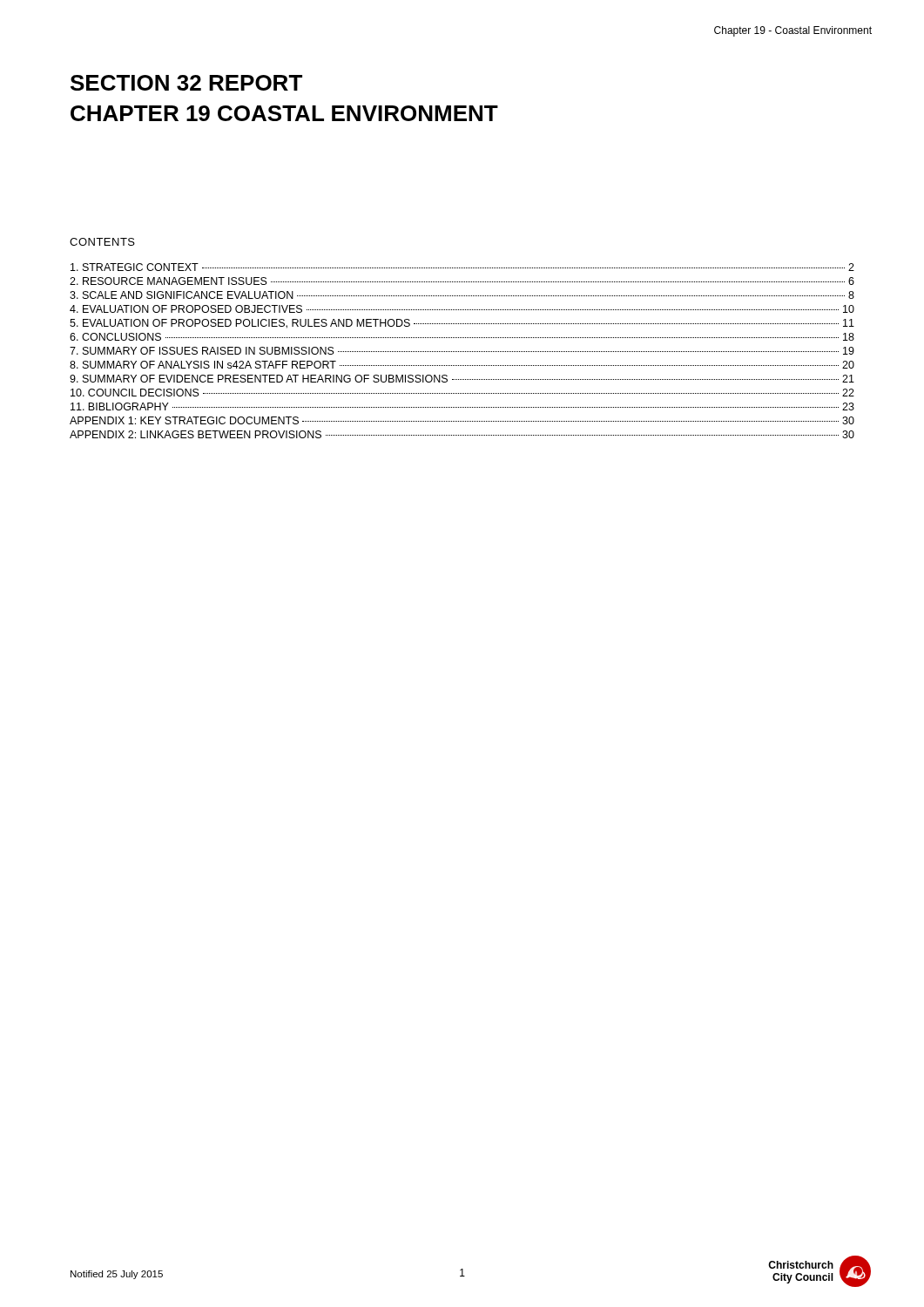Locate the passage starting "11. BIBLIOGRAPHY 23"
Viewport: 924px width, 1307px height.
pyautogui.click(x=462, y=407)
